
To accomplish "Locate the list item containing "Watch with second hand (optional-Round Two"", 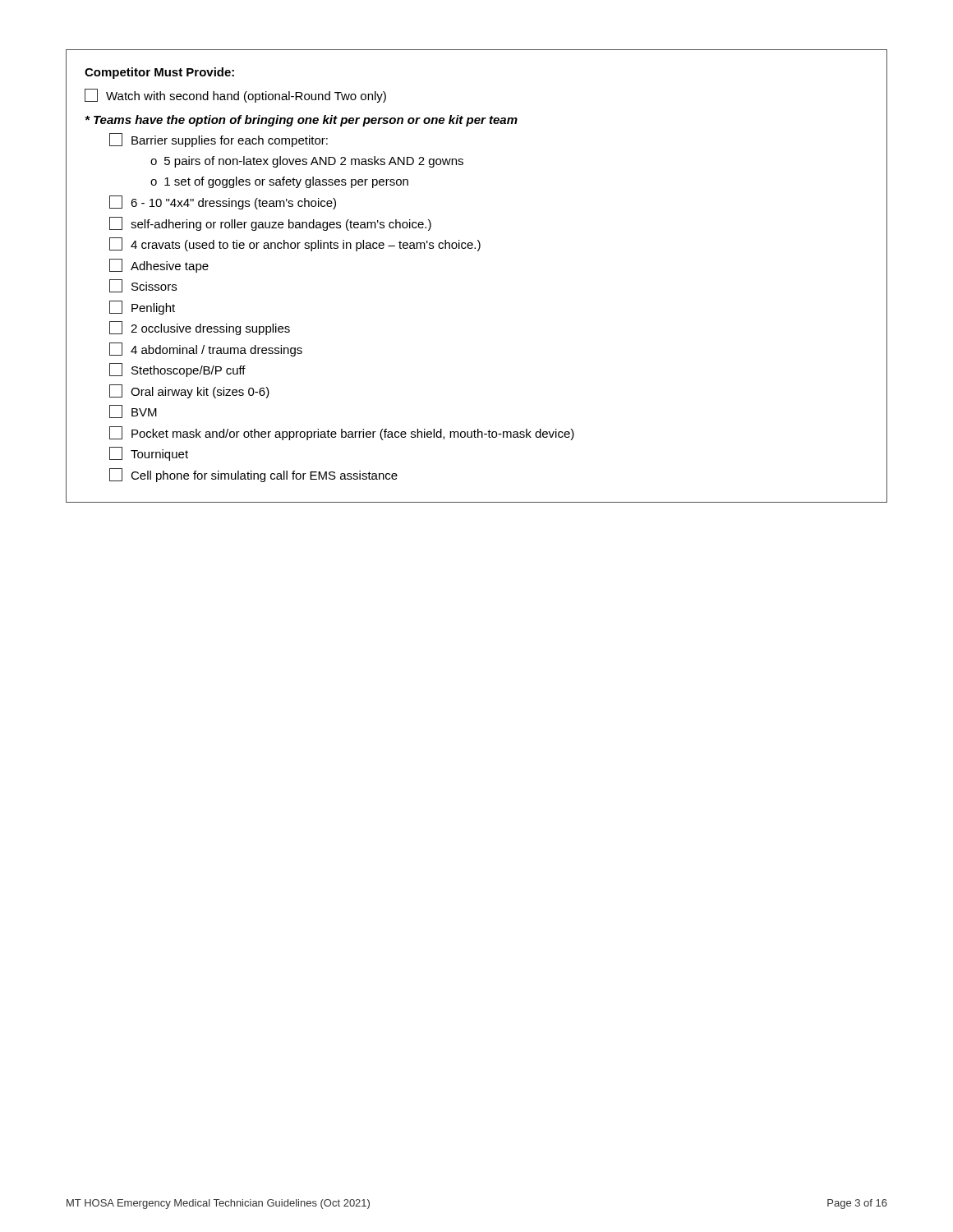I will 236,96.
